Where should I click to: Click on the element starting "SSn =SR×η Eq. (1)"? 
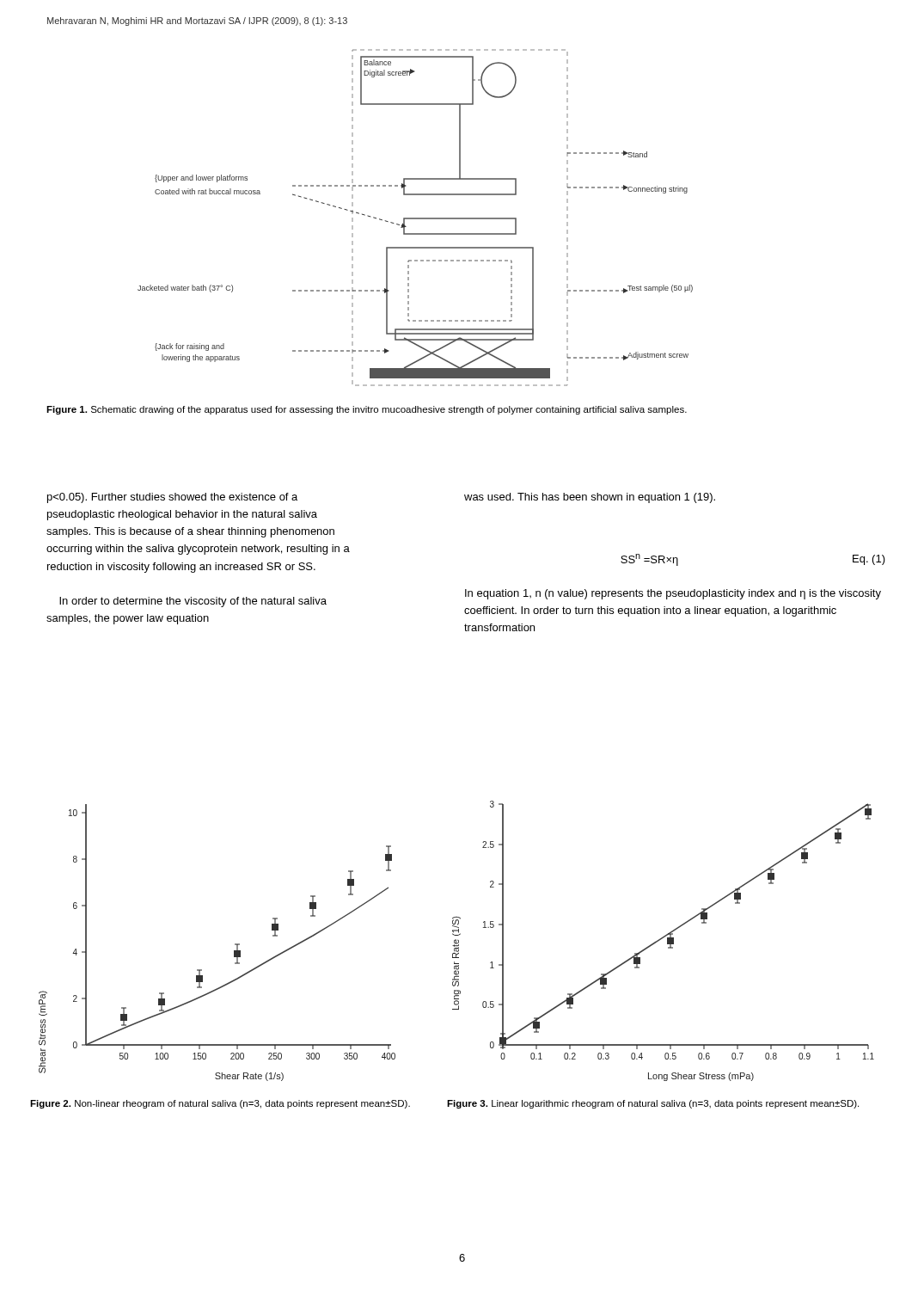coord(675,558)
